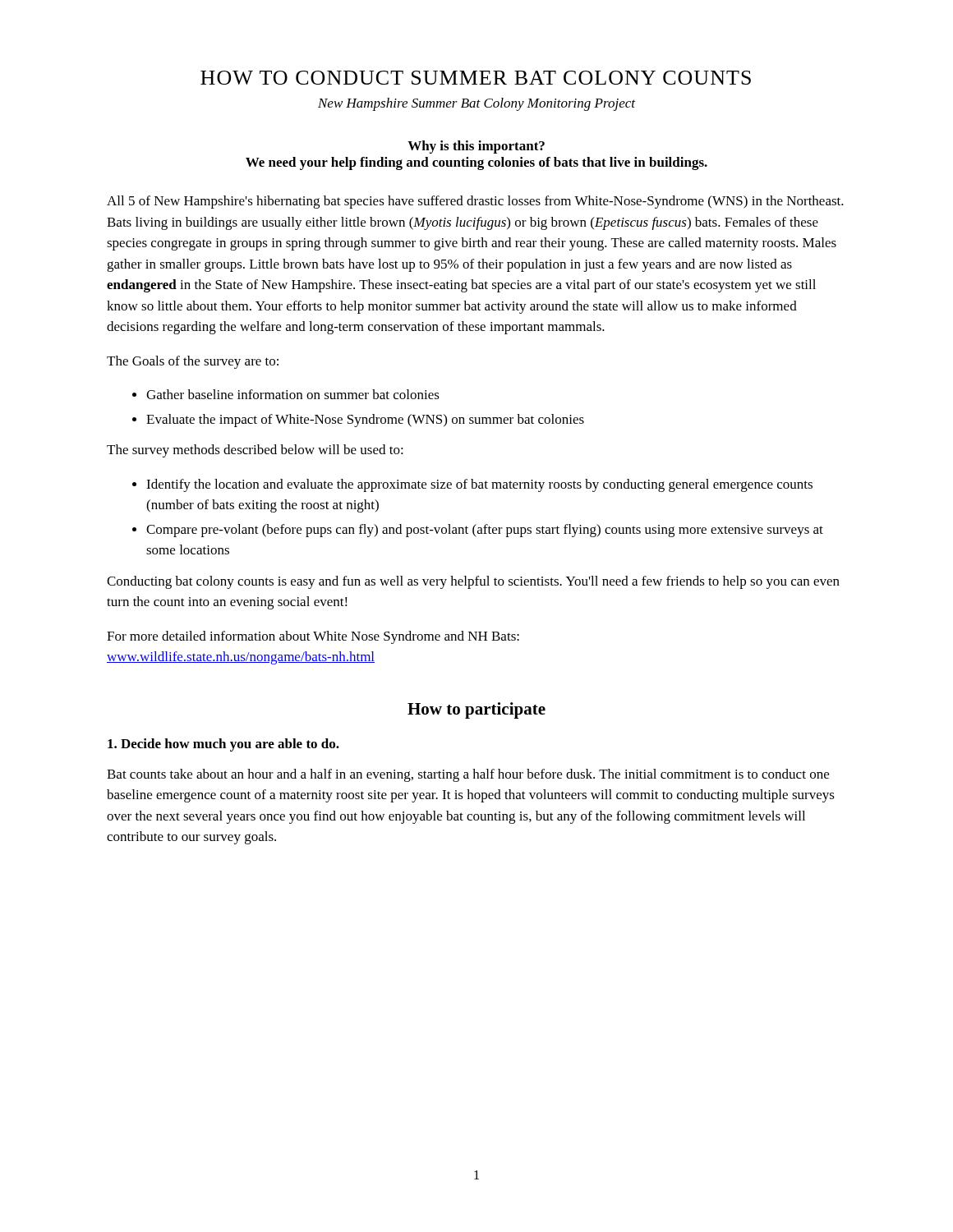Select the text block starting "Why is this important? We need"
The height and width of the screenshot is (1232, 953).
click(476, 154)
